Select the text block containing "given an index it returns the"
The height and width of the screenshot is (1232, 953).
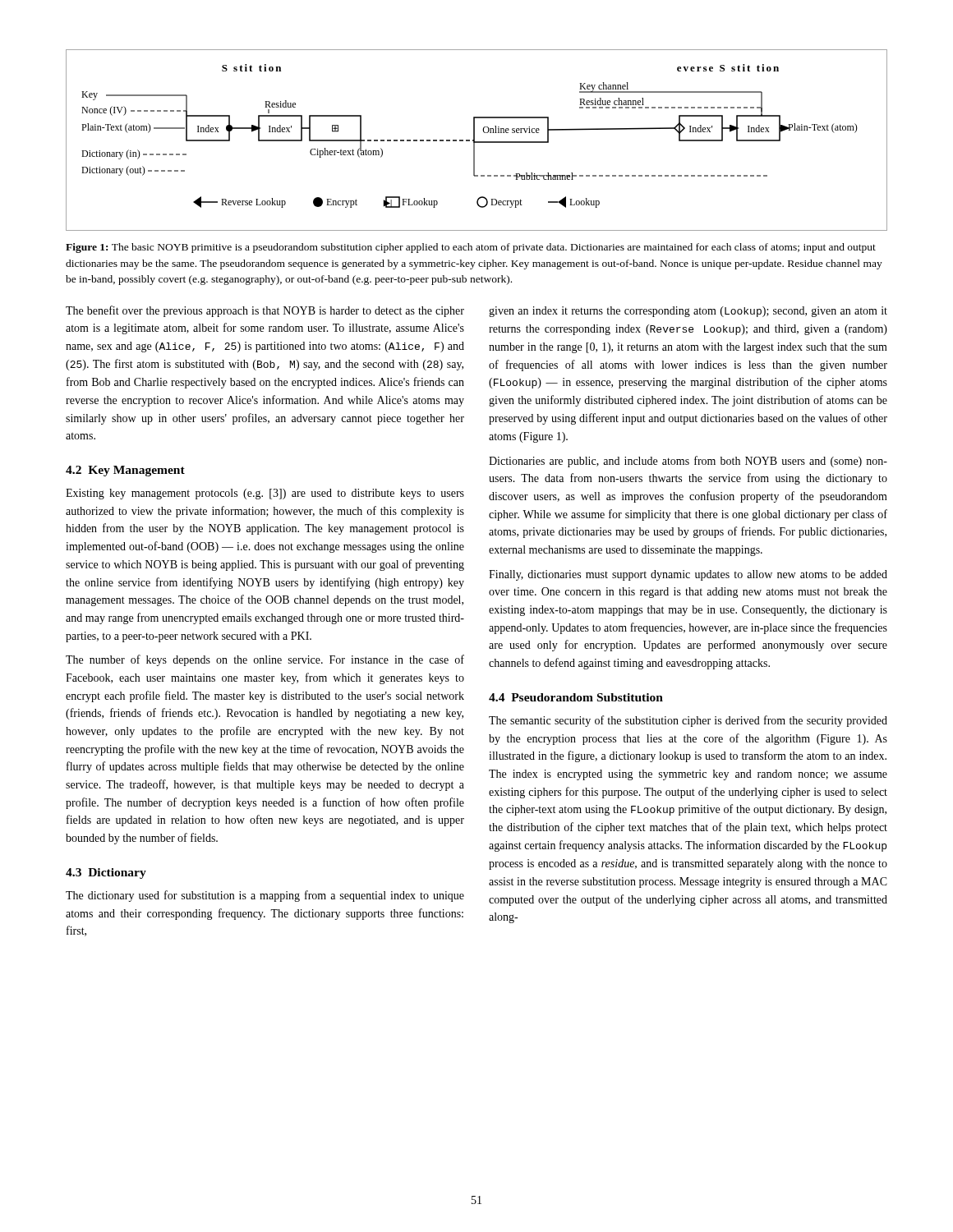coord(688,487)
